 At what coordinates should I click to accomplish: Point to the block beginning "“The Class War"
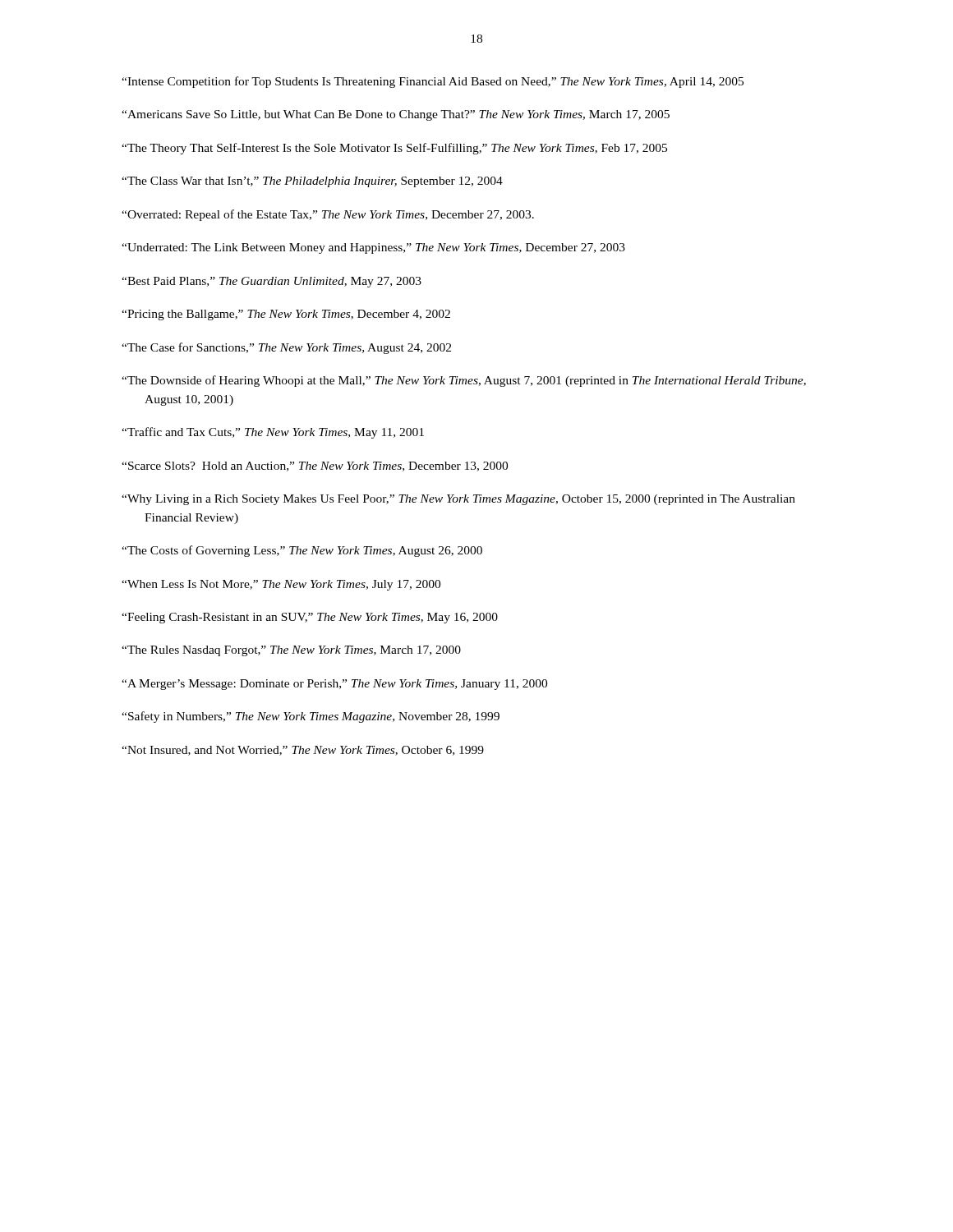tap(312, 181)
